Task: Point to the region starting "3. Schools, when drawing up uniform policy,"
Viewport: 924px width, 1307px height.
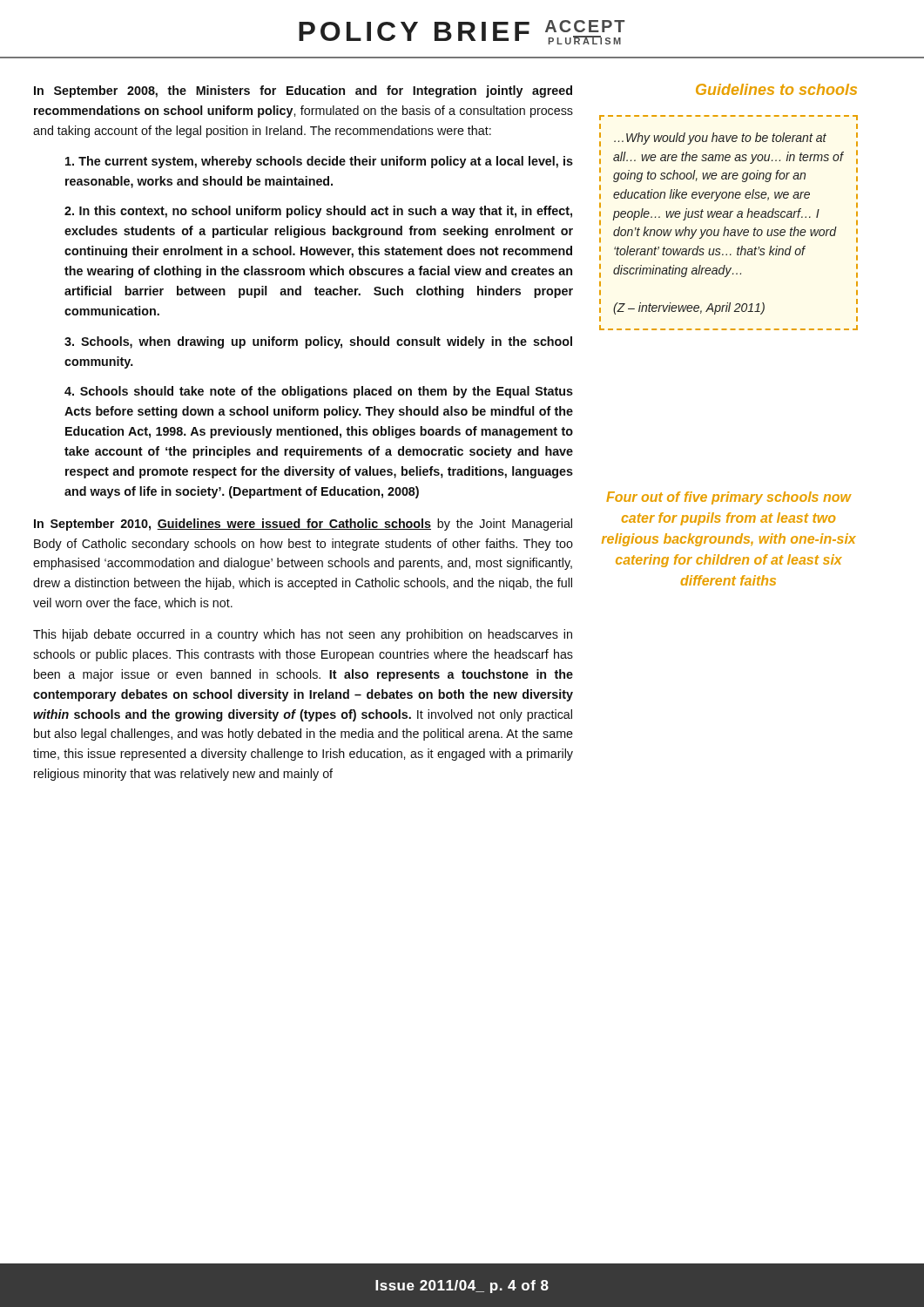Action: pyautogui.click(x=319, y=352)
